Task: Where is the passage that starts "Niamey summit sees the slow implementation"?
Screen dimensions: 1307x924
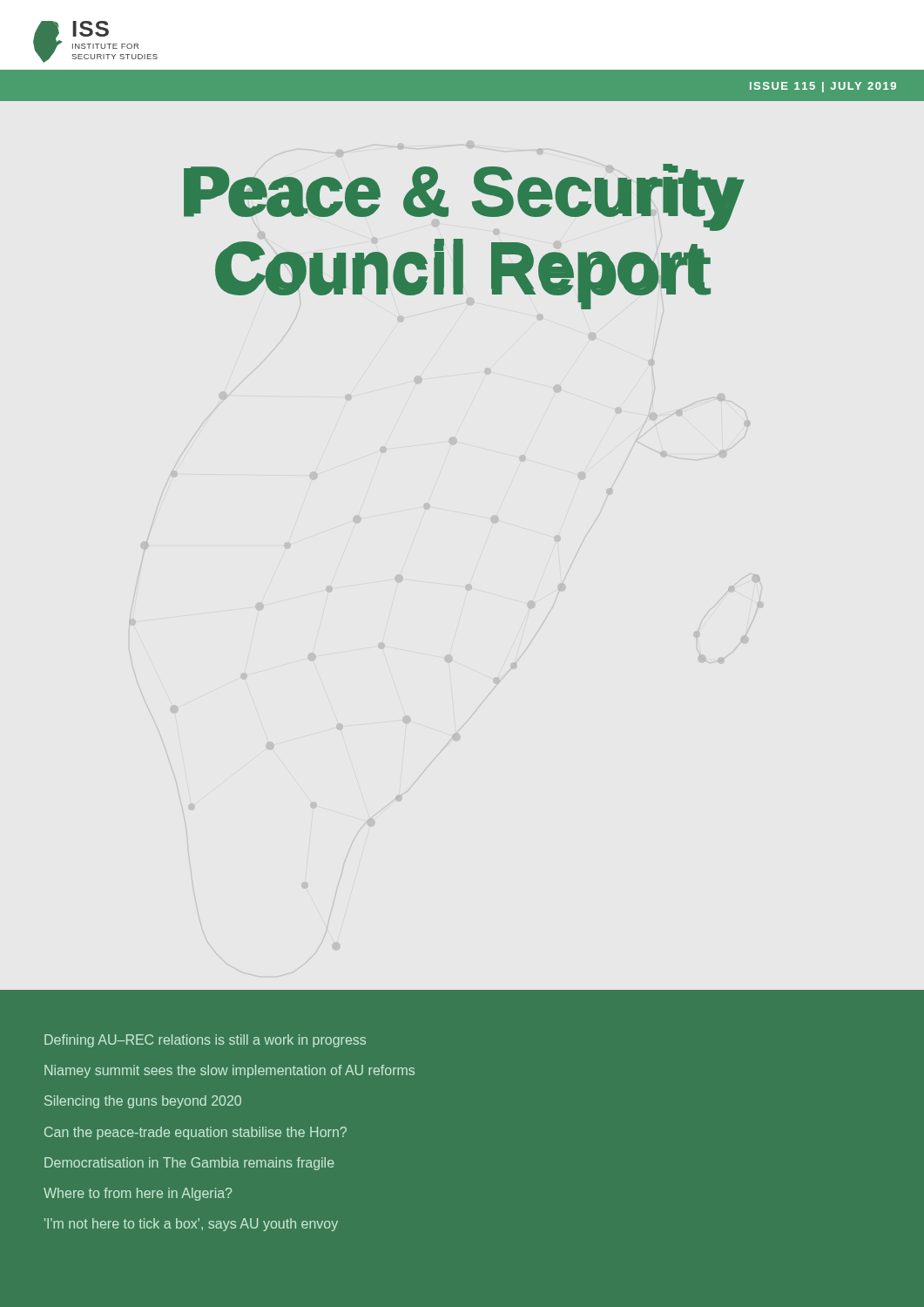Action: pos(229,1071)
